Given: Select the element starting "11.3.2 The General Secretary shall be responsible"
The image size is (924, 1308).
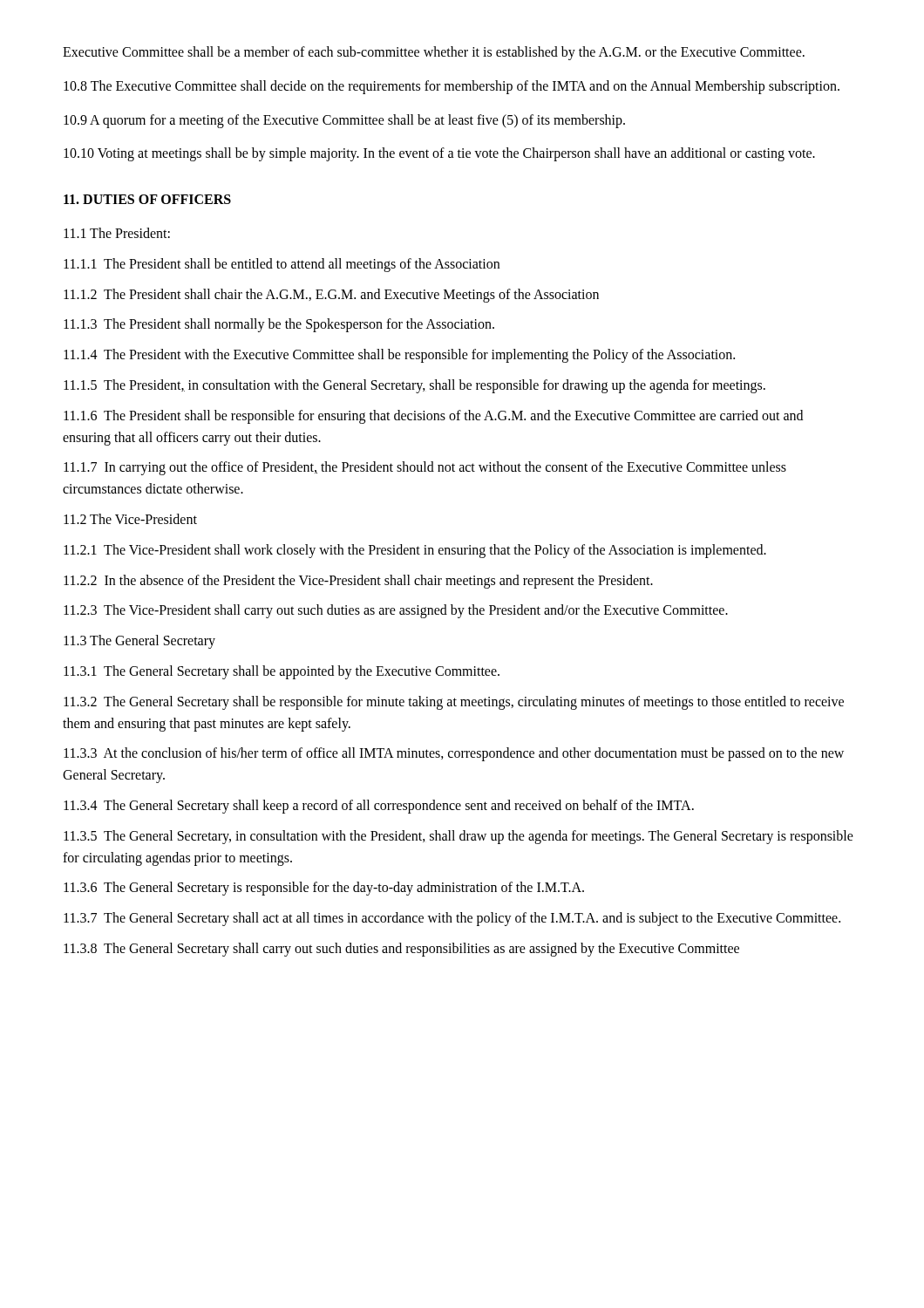Looking at the screenshot, I should tap(454, 712).
